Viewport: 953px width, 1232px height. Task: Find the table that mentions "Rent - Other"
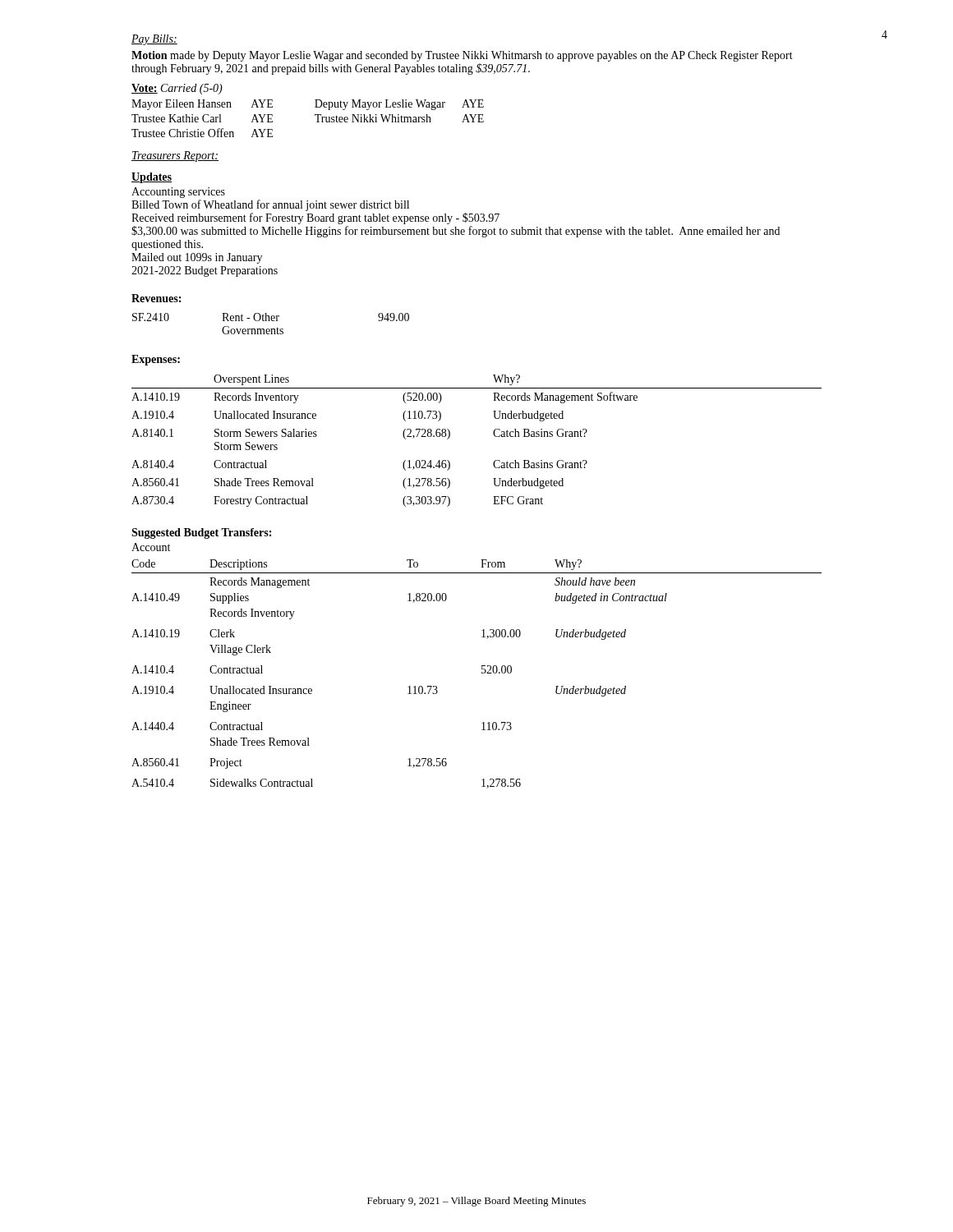[476, 324]
